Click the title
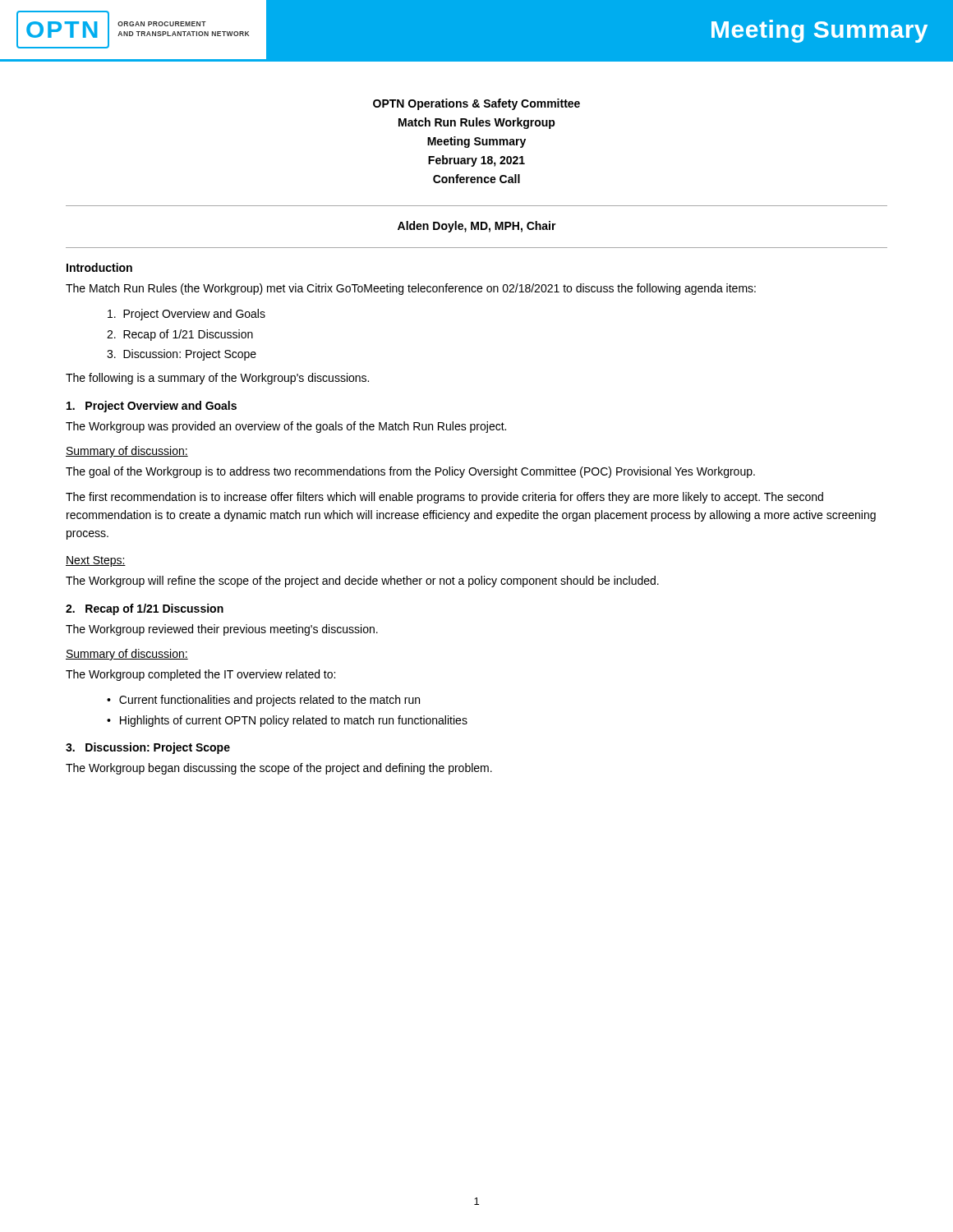This screenshot has width=953, height=1232. tap(476, 142)
